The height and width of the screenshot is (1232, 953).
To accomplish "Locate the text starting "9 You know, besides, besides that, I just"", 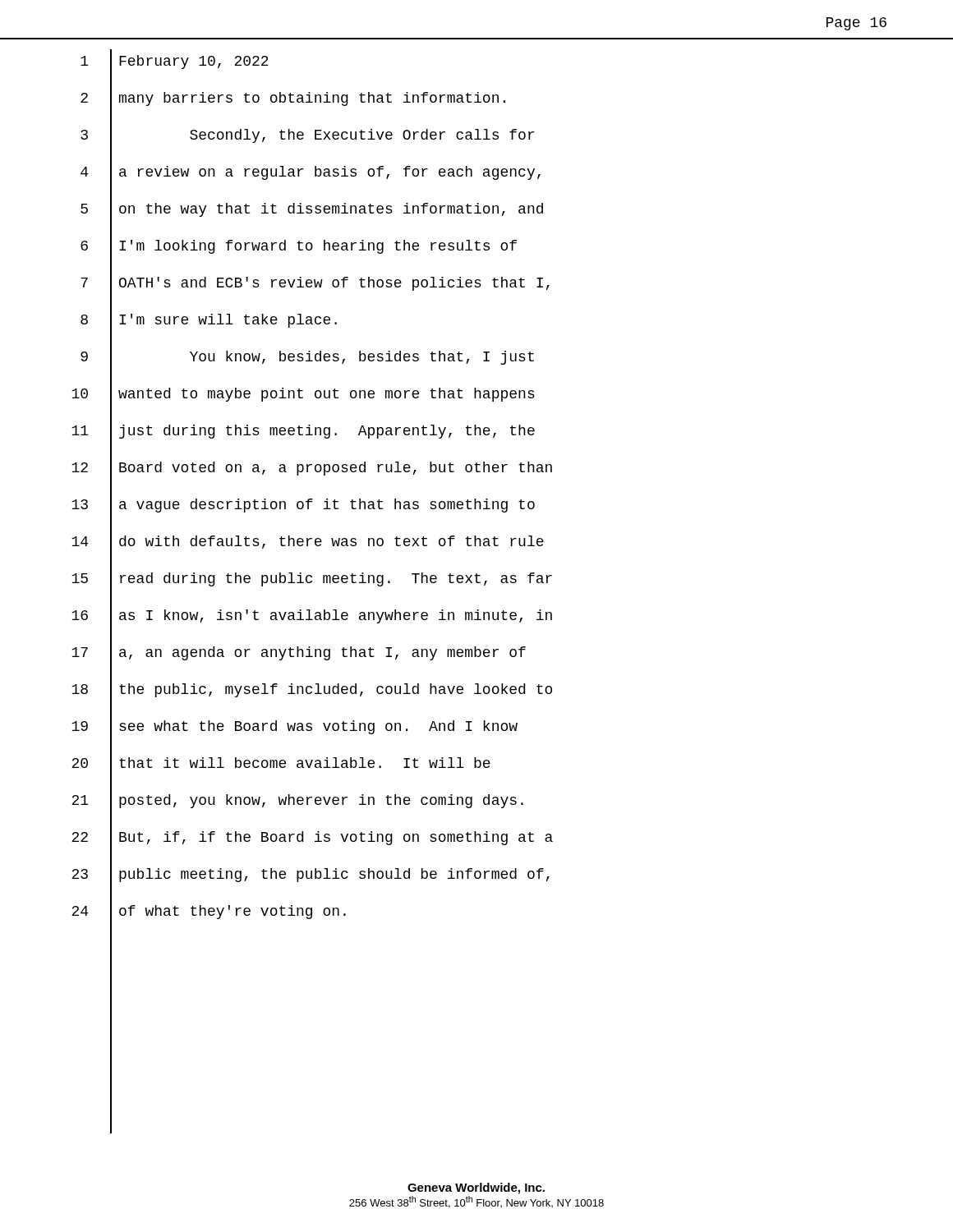I will click(292, 357).
